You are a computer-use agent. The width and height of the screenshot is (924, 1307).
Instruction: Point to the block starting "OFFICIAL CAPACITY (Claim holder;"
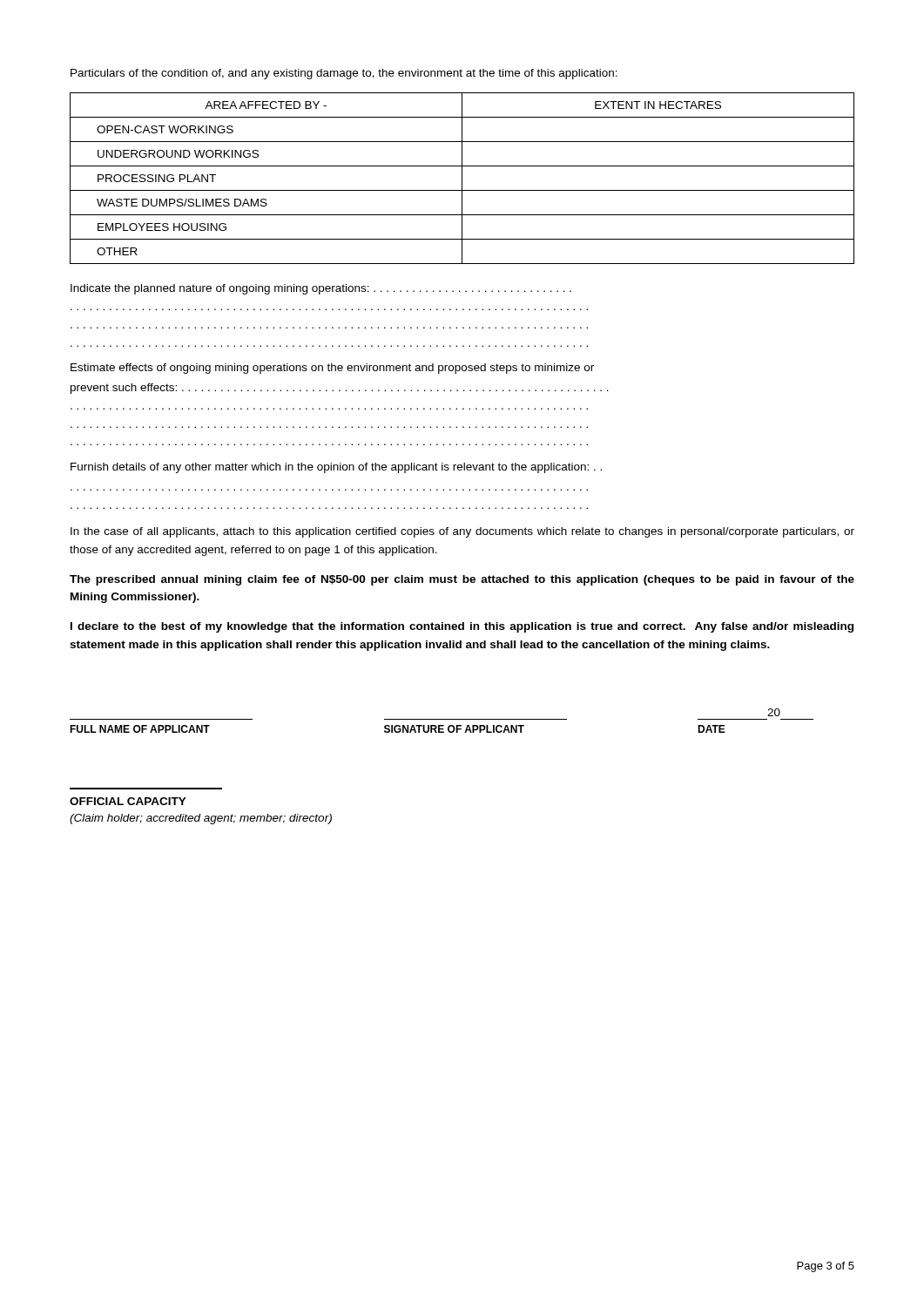point(128,801)
